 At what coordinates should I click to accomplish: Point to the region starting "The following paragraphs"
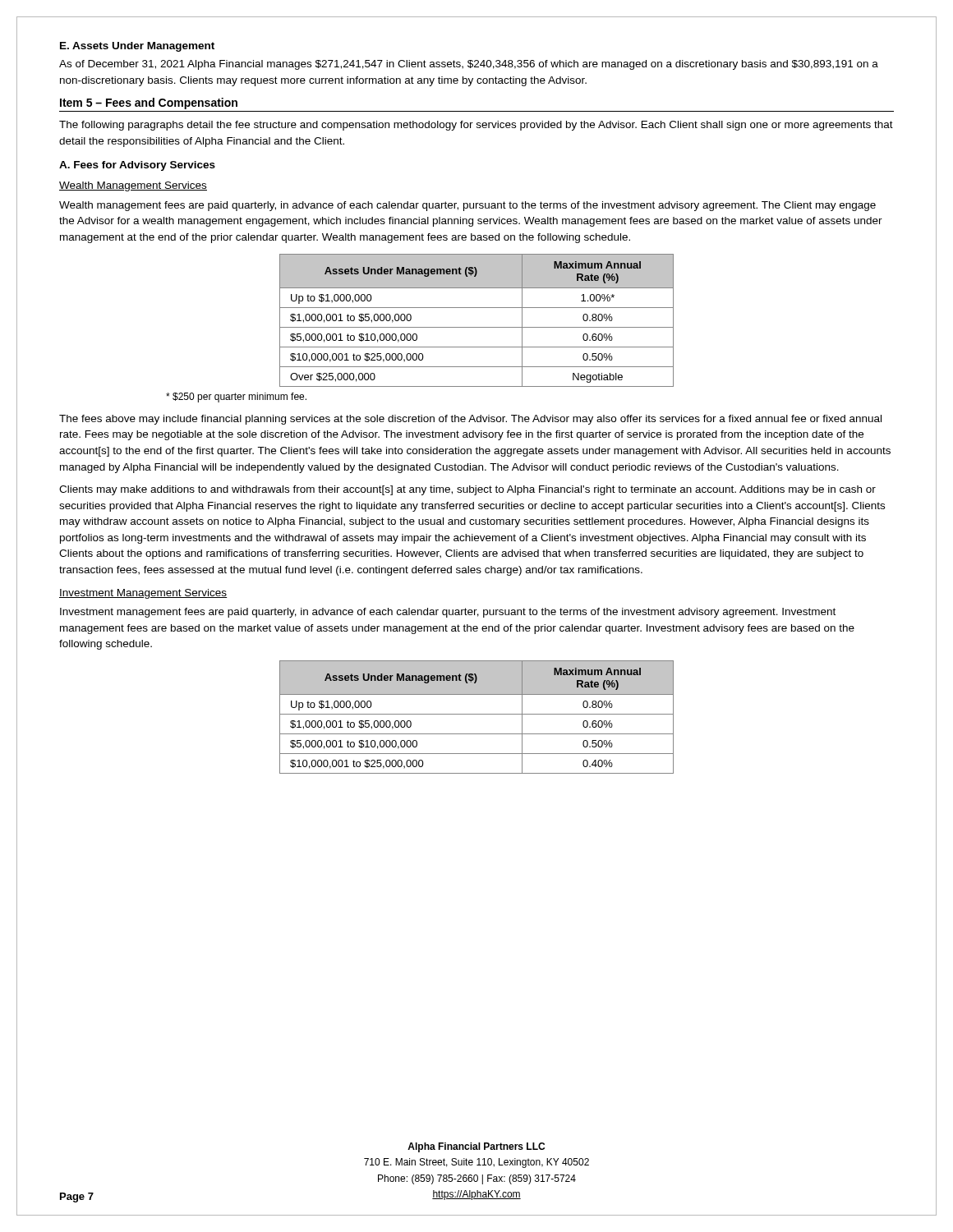[476, 133]
